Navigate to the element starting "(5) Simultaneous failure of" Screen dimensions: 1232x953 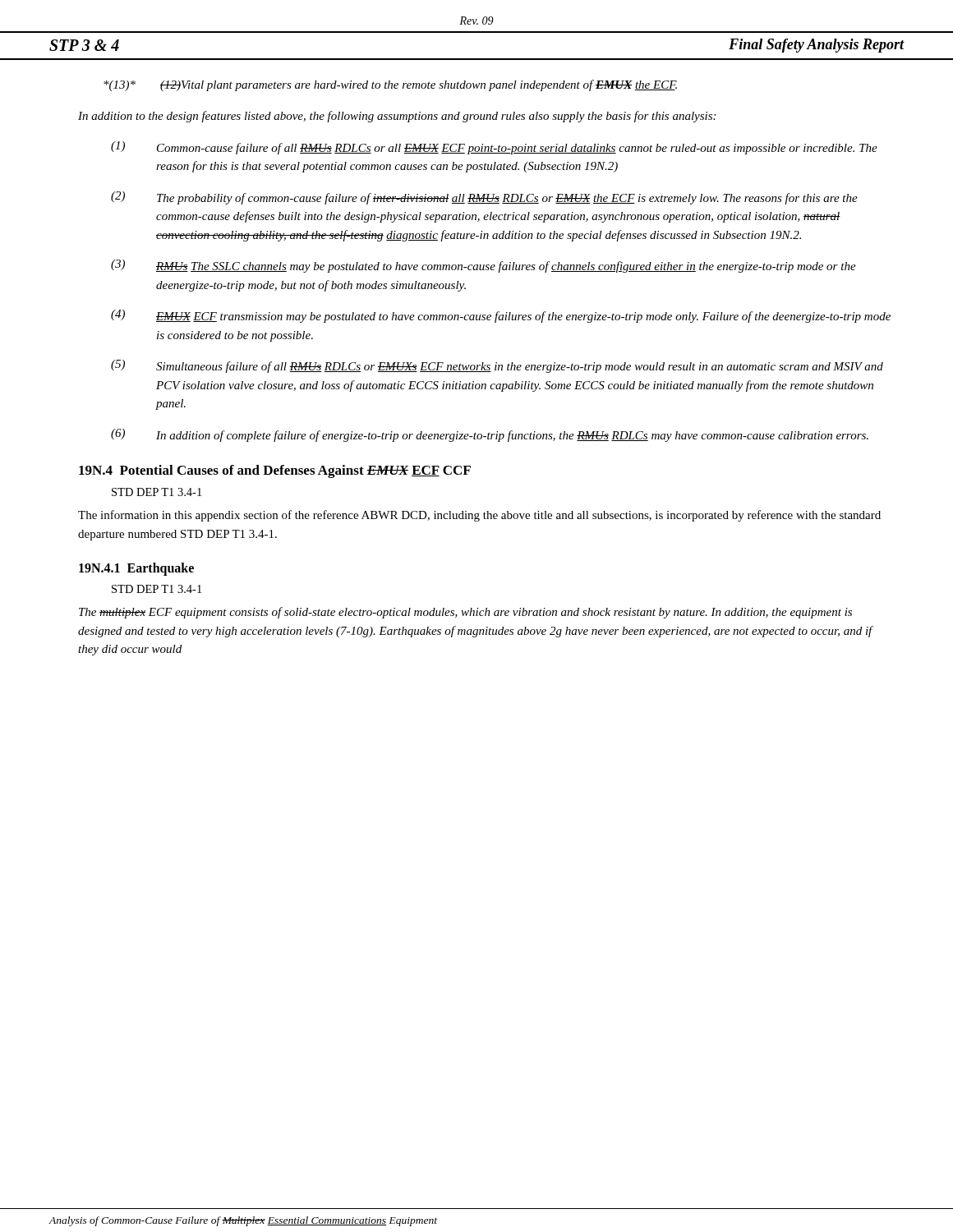coord(501,385)
